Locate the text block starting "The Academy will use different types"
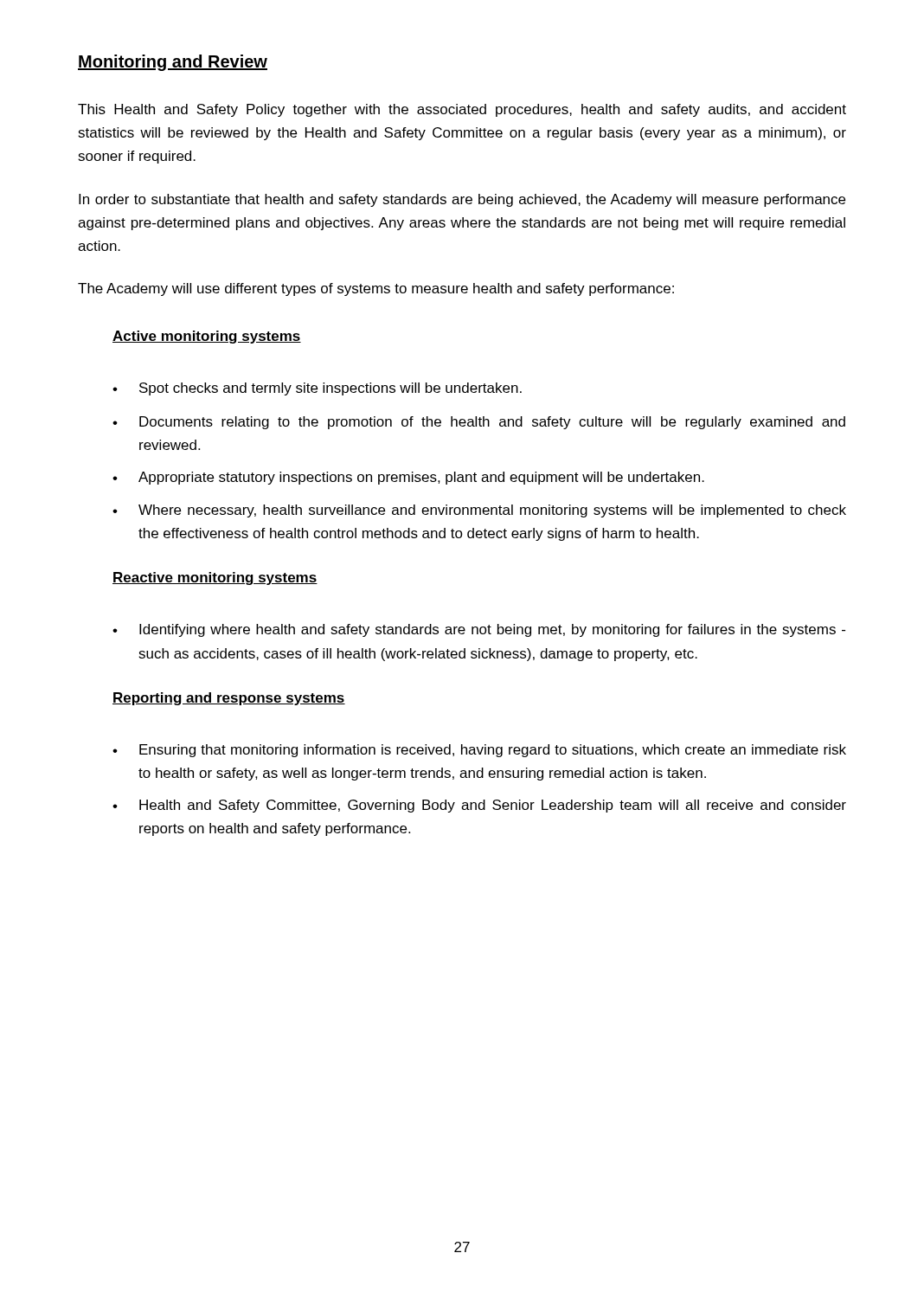The height and width of the screenshot is (1298, 924). pos(377,289)
